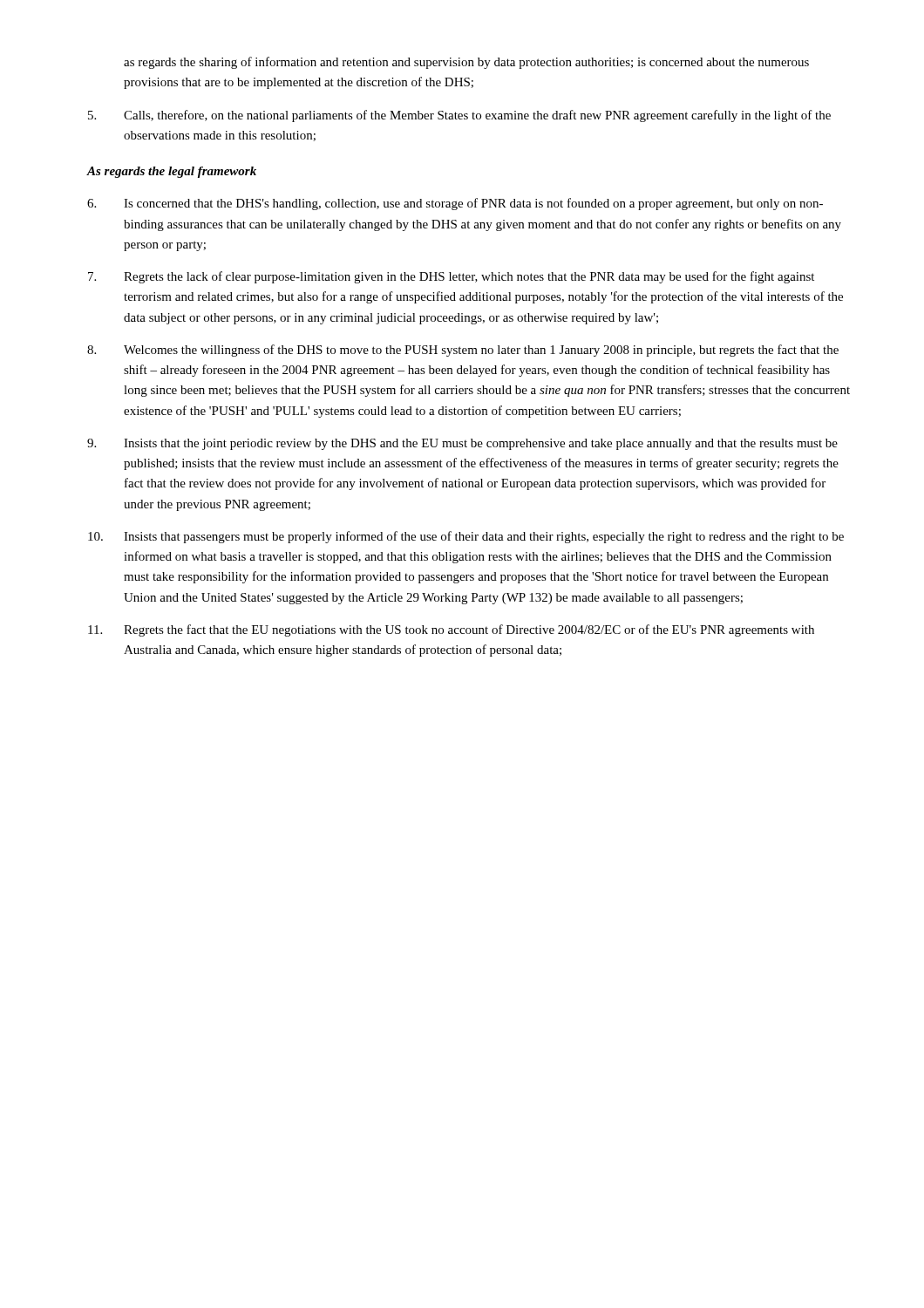This screenshot has height=1308, width=924.
Task: Select the block starting "5. Calls, therefore, on the"
Action: click(x=471, y=125)
